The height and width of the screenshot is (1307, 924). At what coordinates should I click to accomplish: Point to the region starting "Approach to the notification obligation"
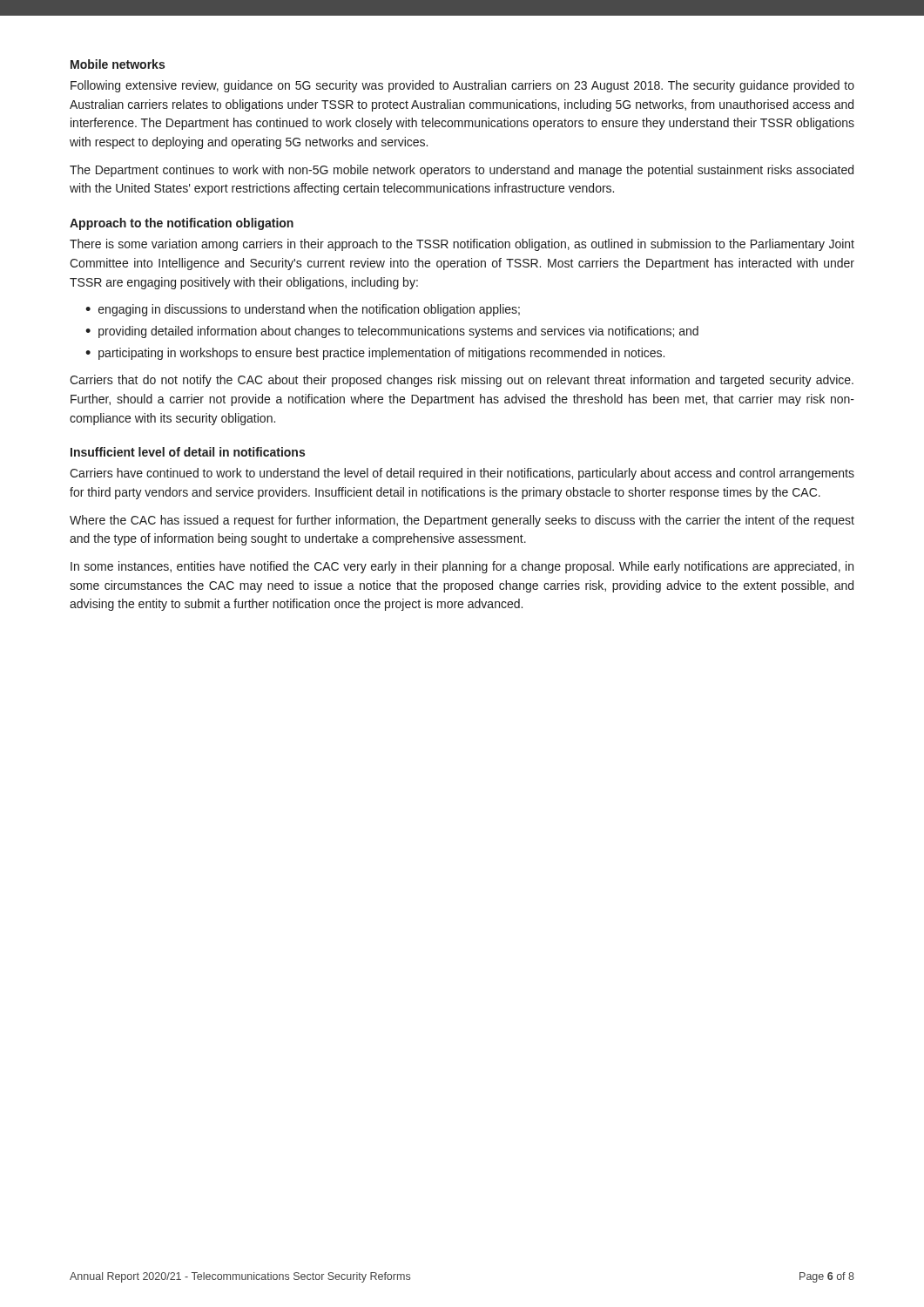182,223
